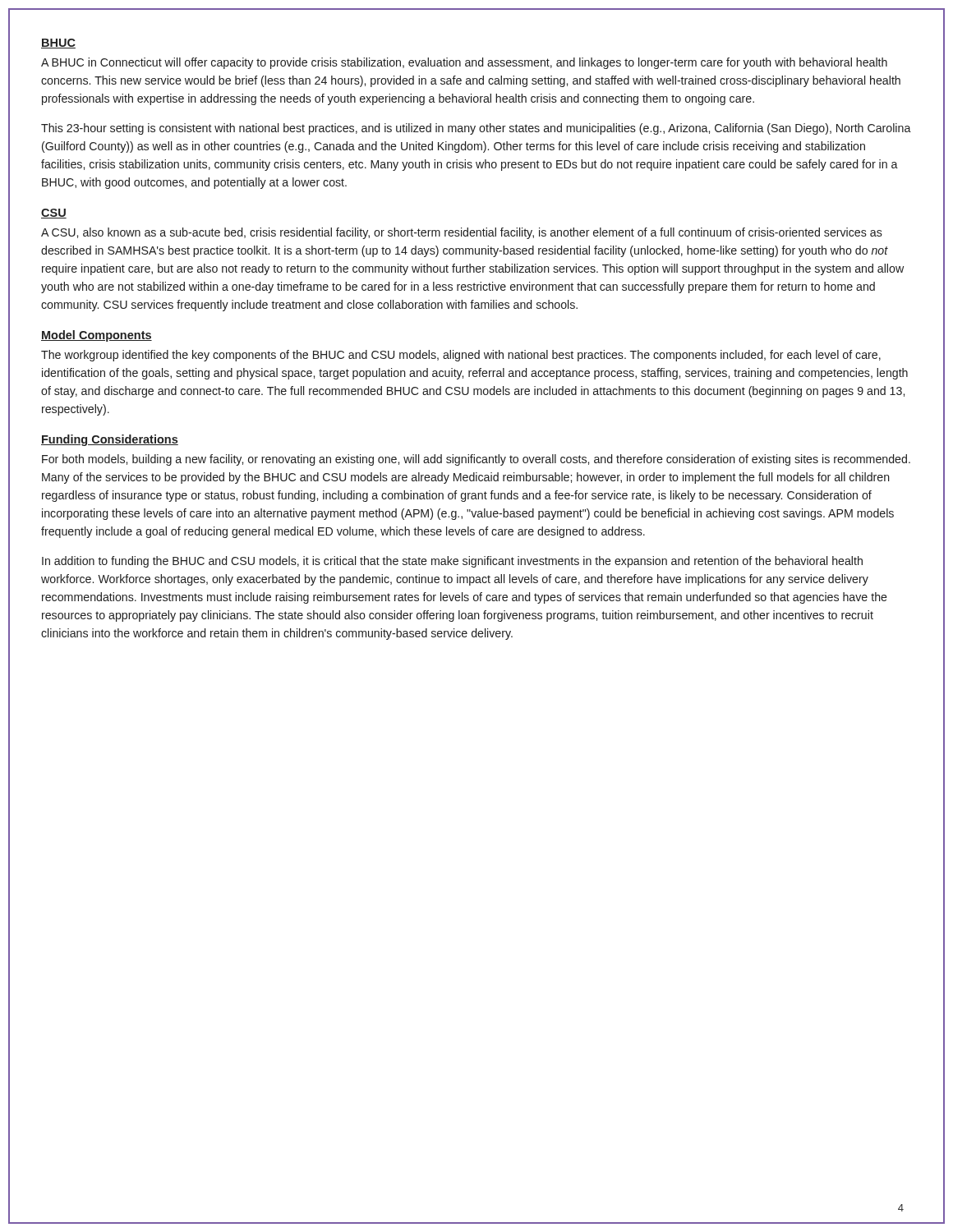Click on the text block with the text "A CSU, also known as a sub-acute"
Viewport: 953px width, 1232px height.
tap(472, 269)
